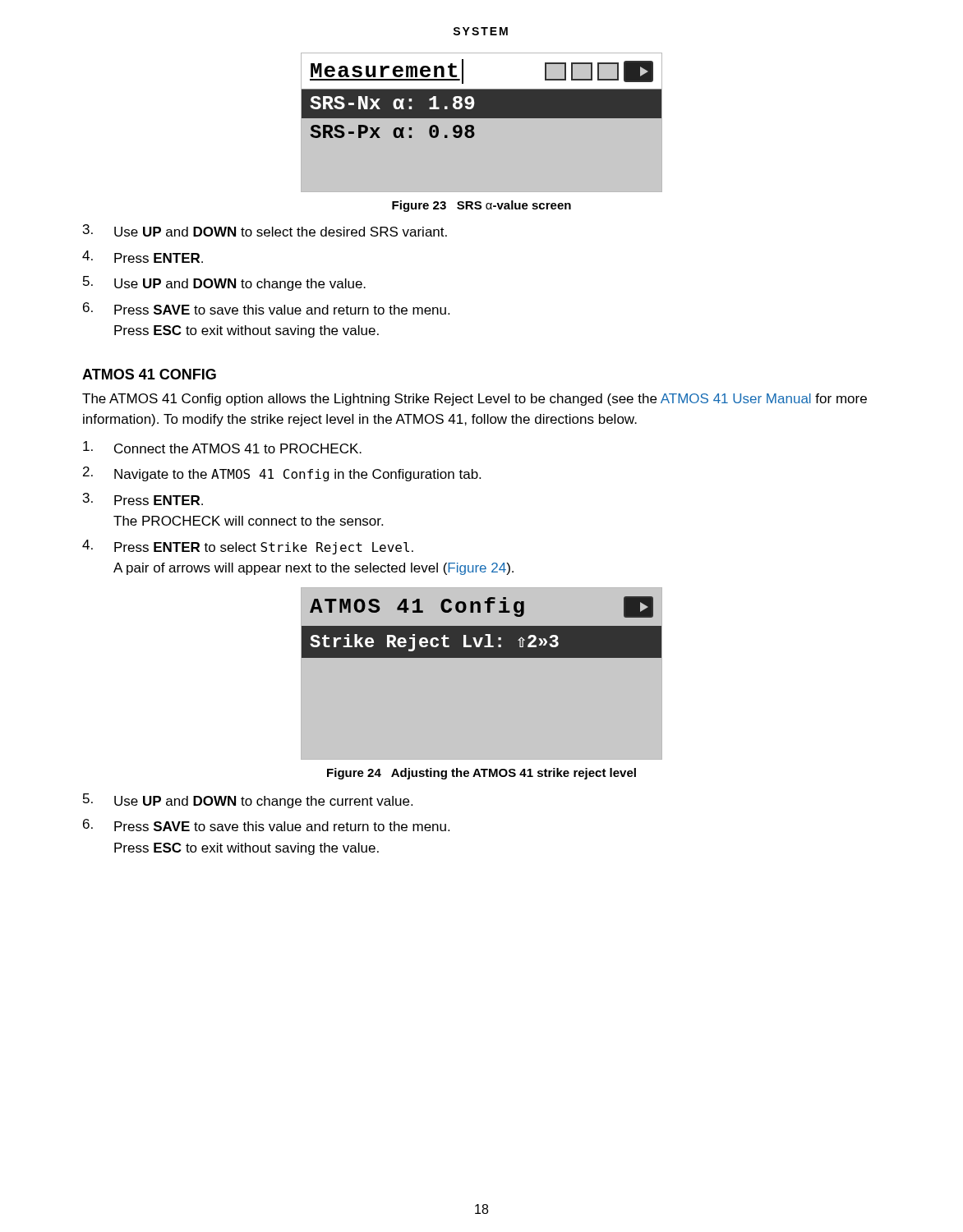963x1232 pixels.
Task: Locate the section header that reads "ATMOS 41 CONFIG"
Action: click(149, 374)
